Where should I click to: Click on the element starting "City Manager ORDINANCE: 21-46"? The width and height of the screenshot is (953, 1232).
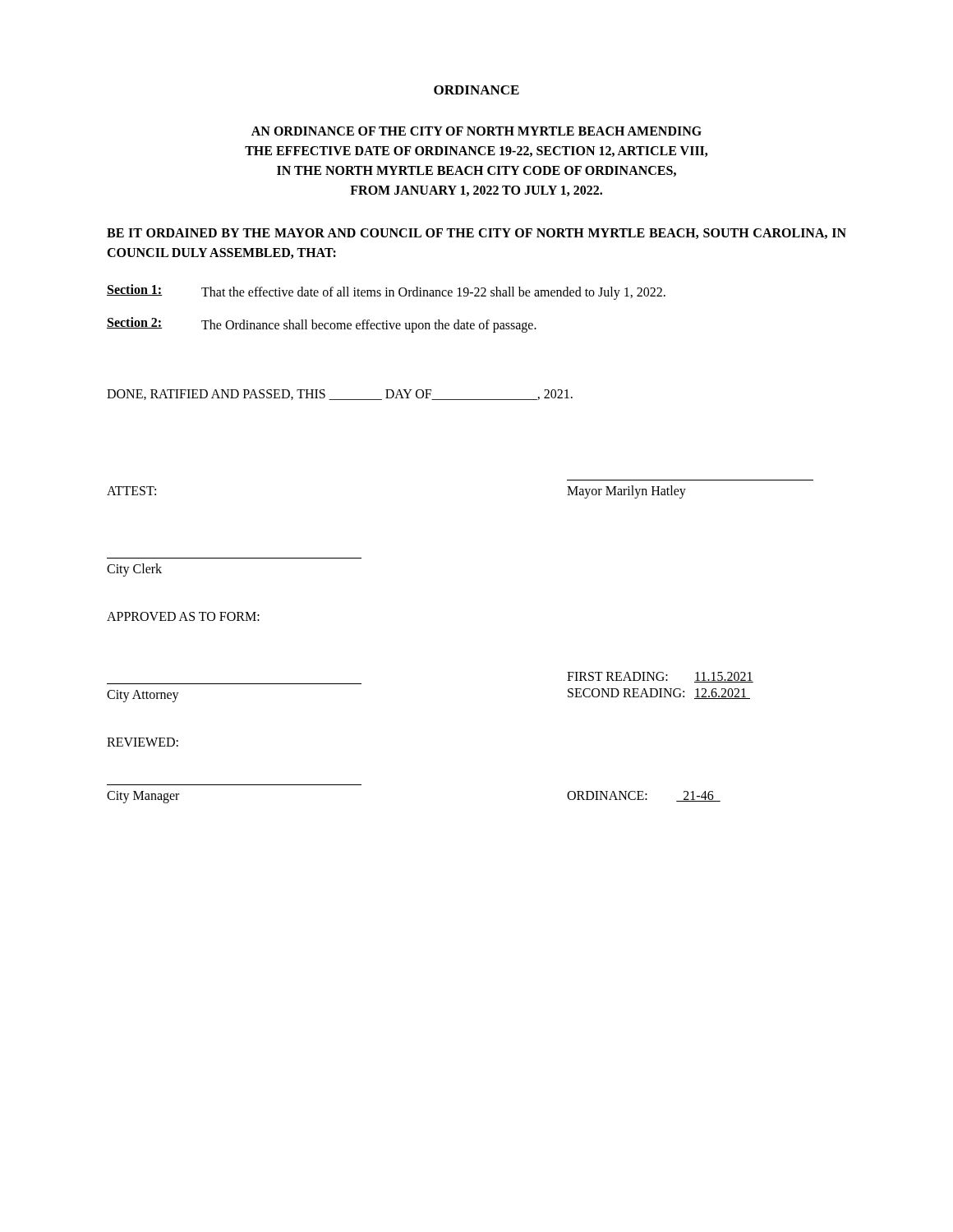(x=138, y=797)
